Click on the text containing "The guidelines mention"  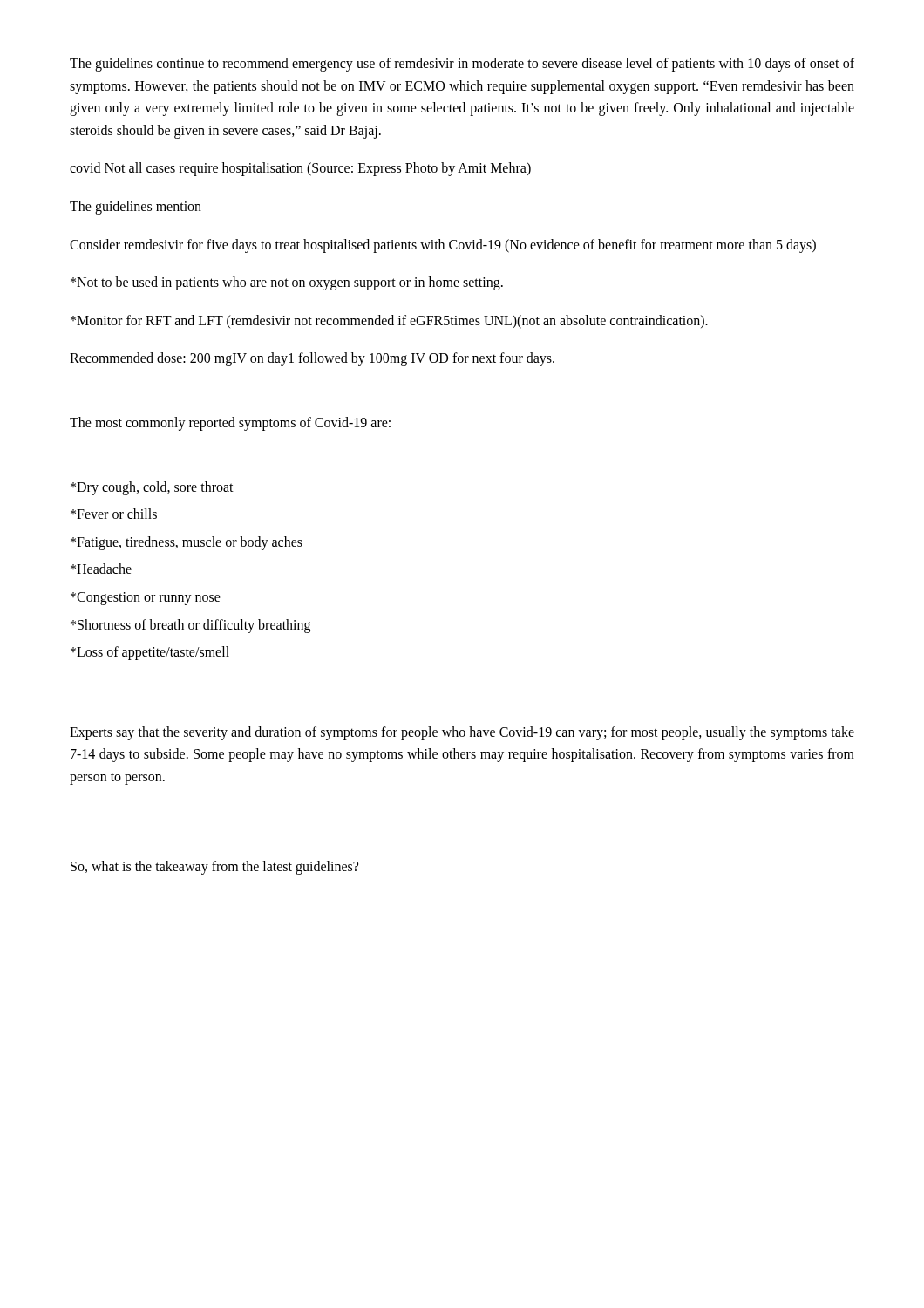coord(136,206)
